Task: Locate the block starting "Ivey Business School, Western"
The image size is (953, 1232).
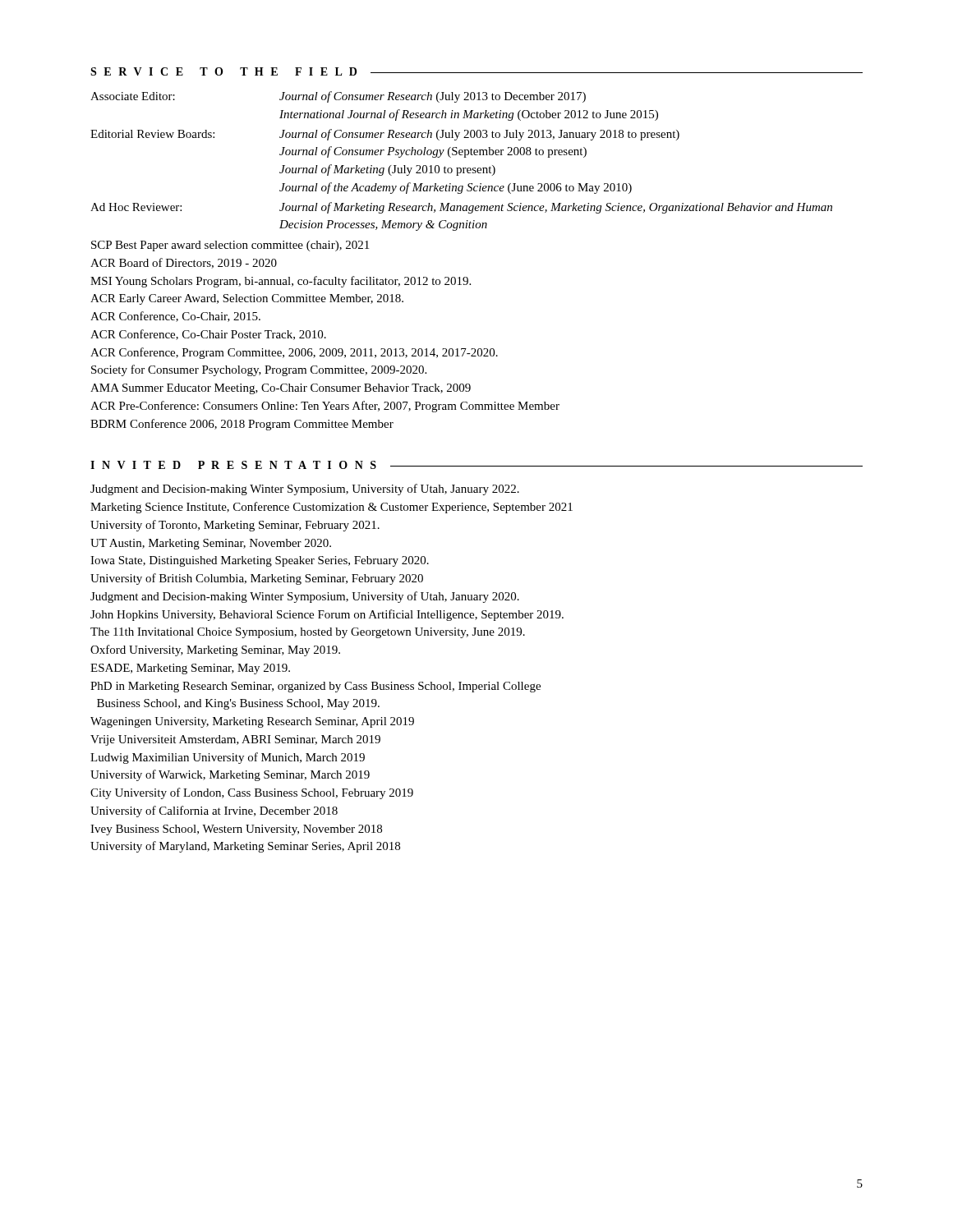Action: point(237,828)
